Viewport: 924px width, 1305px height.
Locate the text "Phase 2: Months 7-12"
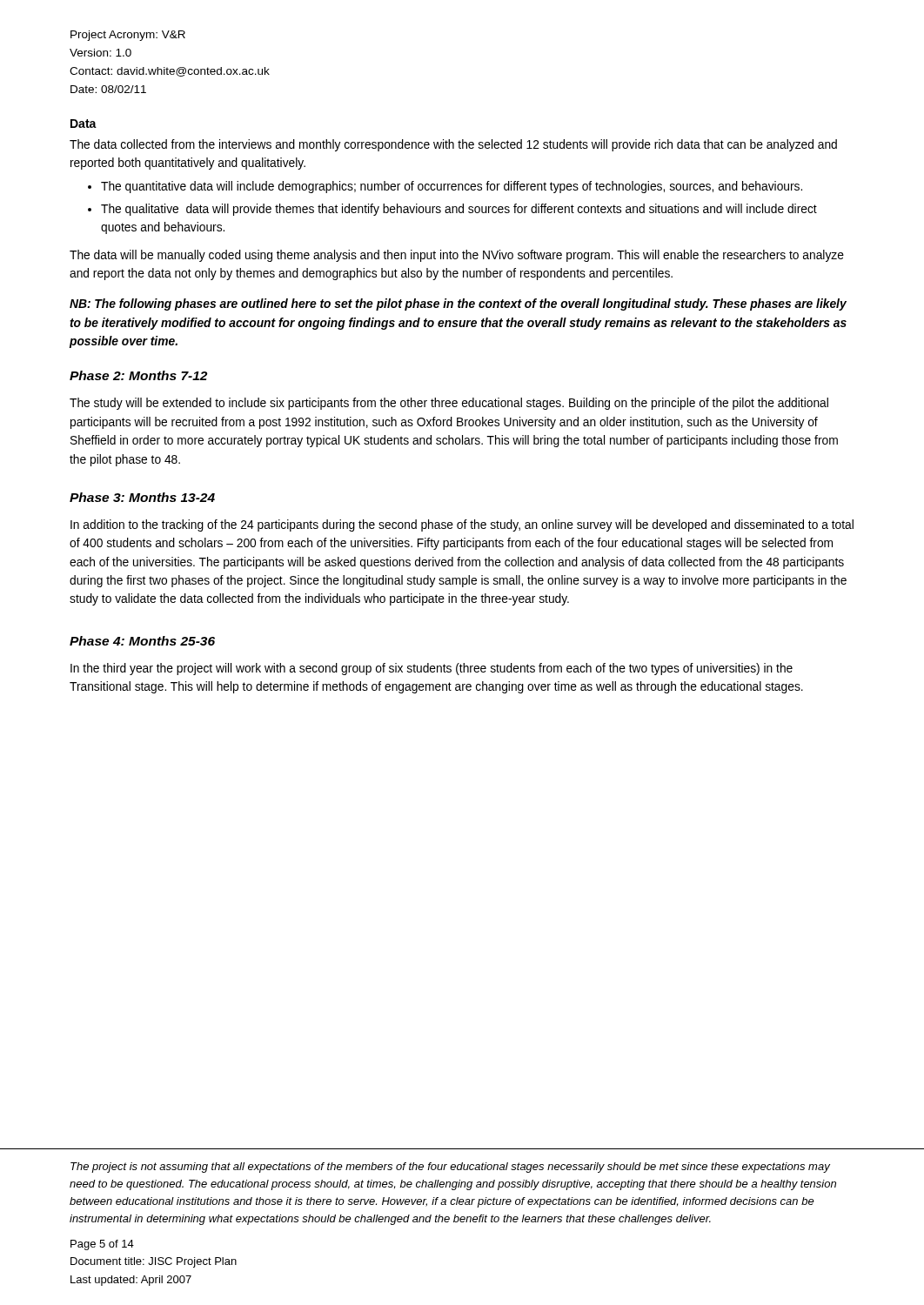[x=139, y=376]
